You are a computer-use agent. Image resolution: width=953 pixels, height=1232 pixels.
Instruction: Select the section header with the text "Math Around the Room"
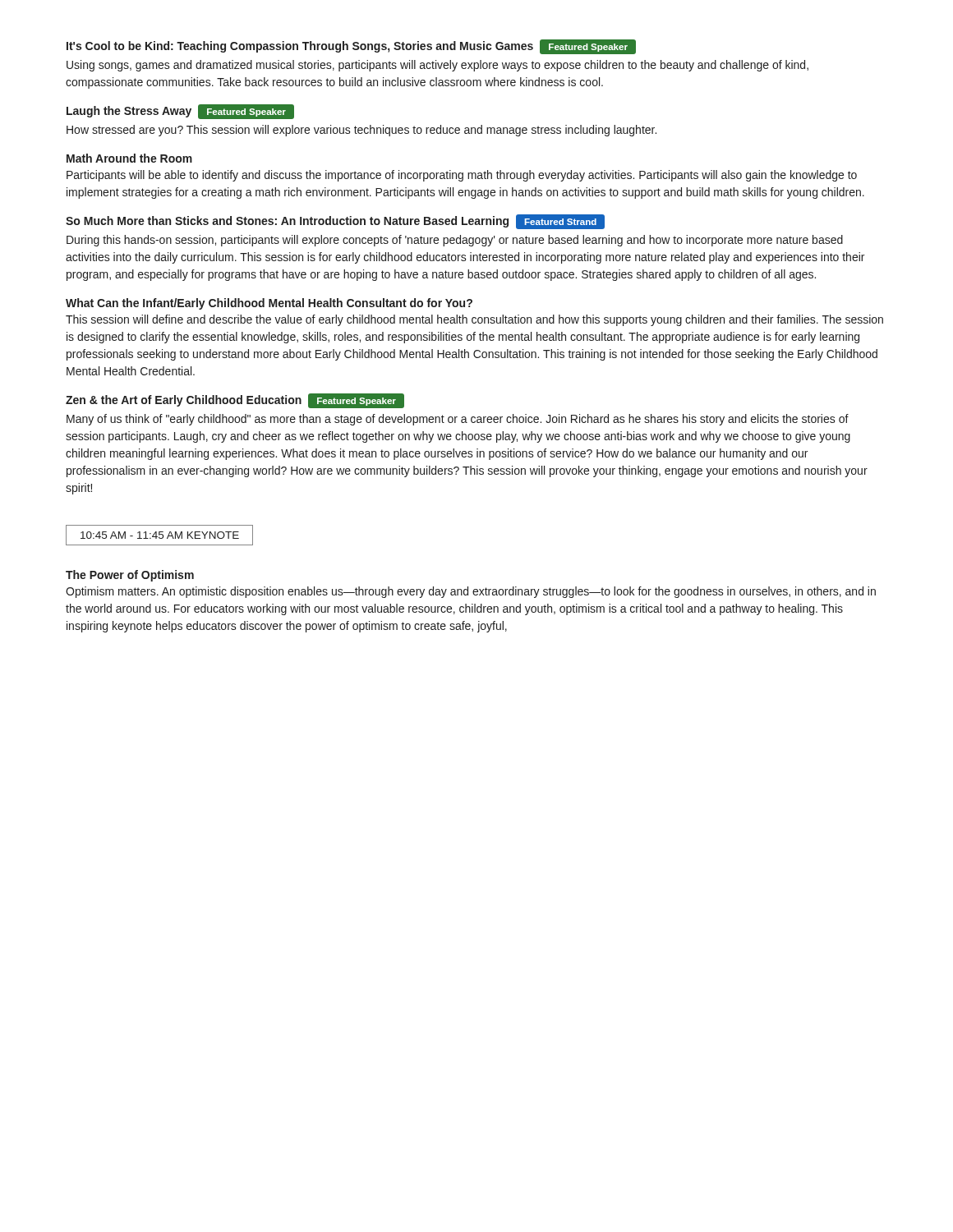pyautogui.click(x=129, y=158)
